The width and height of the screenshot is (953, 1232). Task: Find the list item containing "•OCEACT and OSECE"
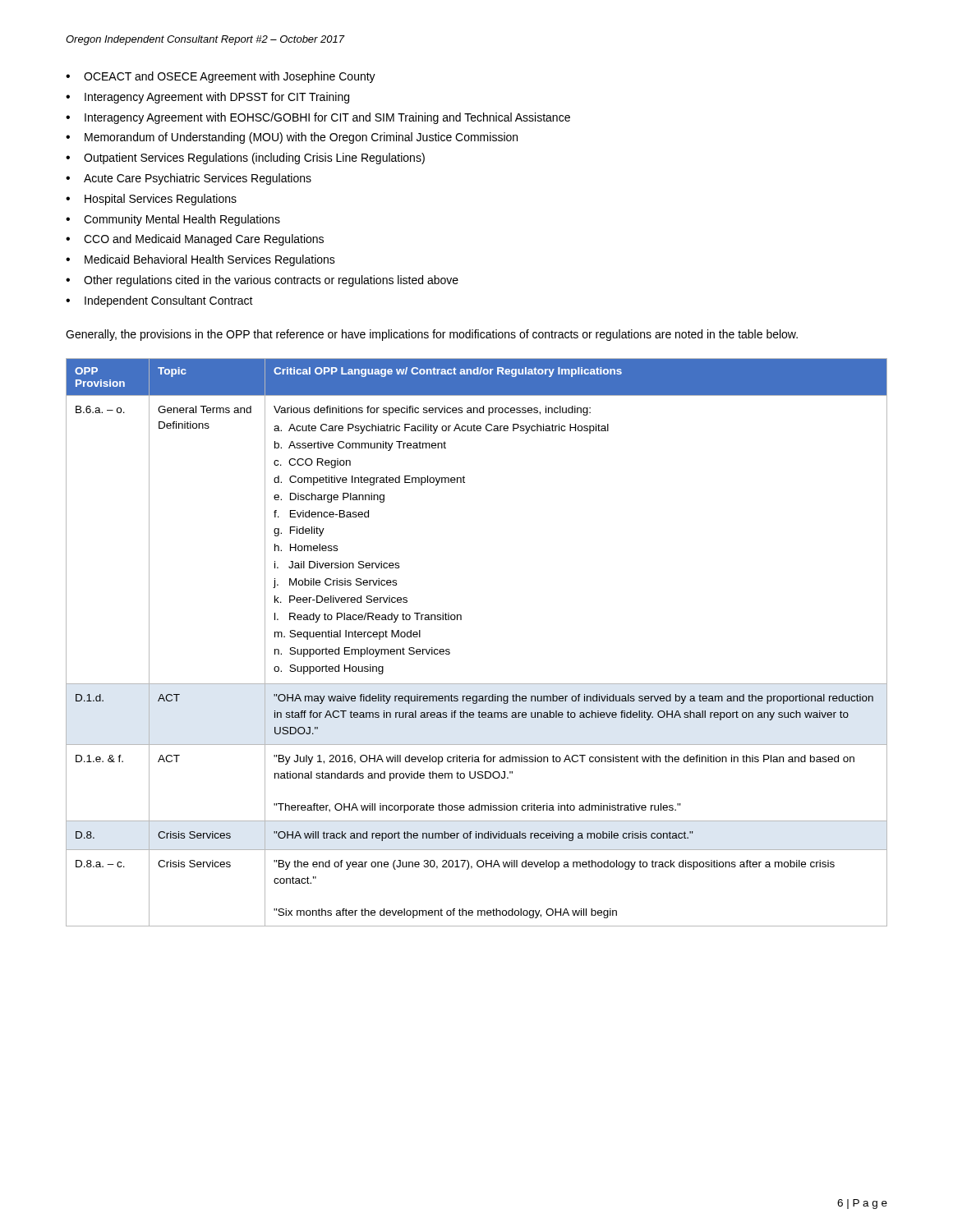(220, 77)
